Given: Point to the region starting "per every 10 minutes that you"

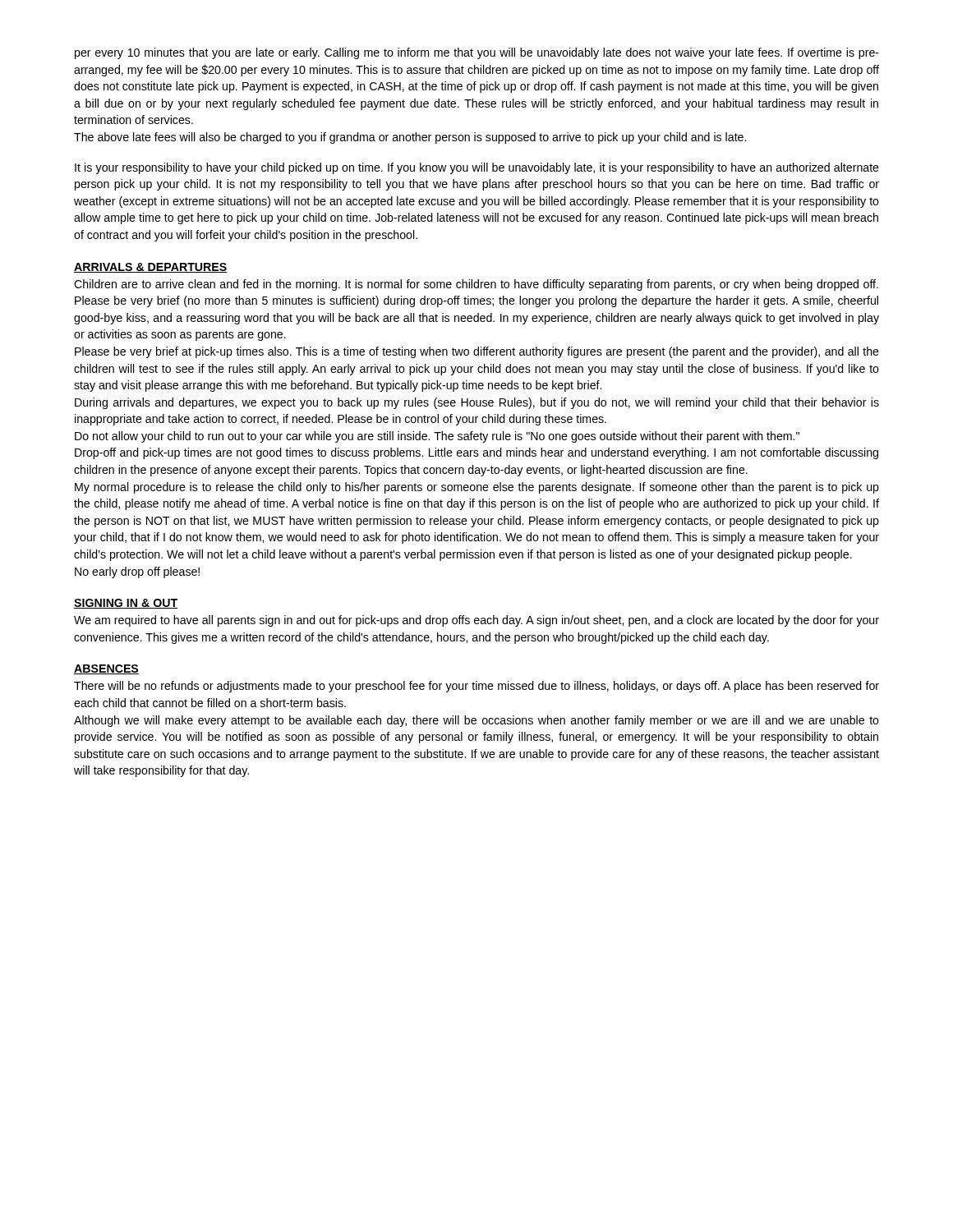Looking at the screenshot, I should pyautogui.click(x=476, y=95).
